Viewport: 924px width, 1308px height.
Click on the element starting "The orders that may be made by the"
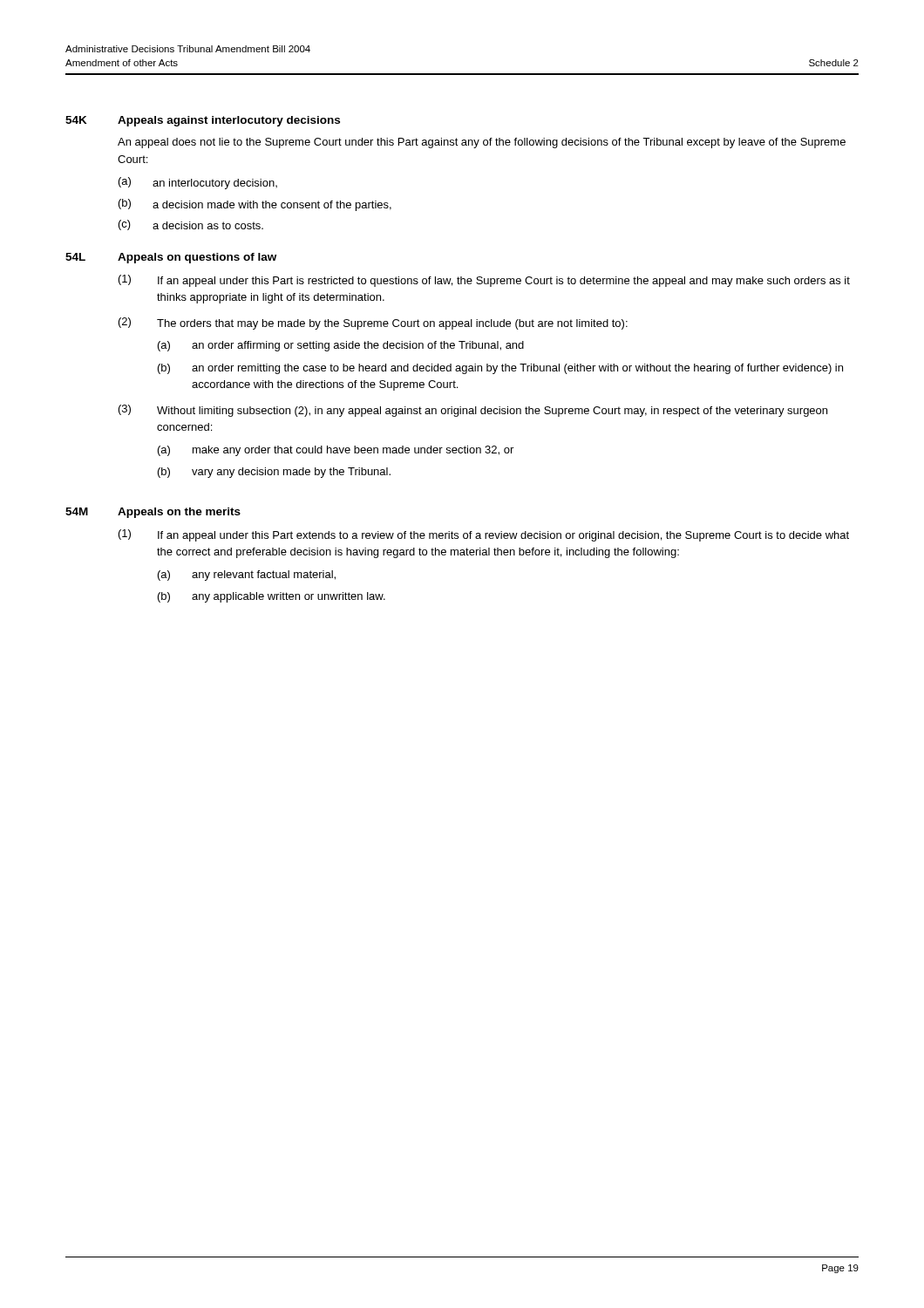[392, 323]
